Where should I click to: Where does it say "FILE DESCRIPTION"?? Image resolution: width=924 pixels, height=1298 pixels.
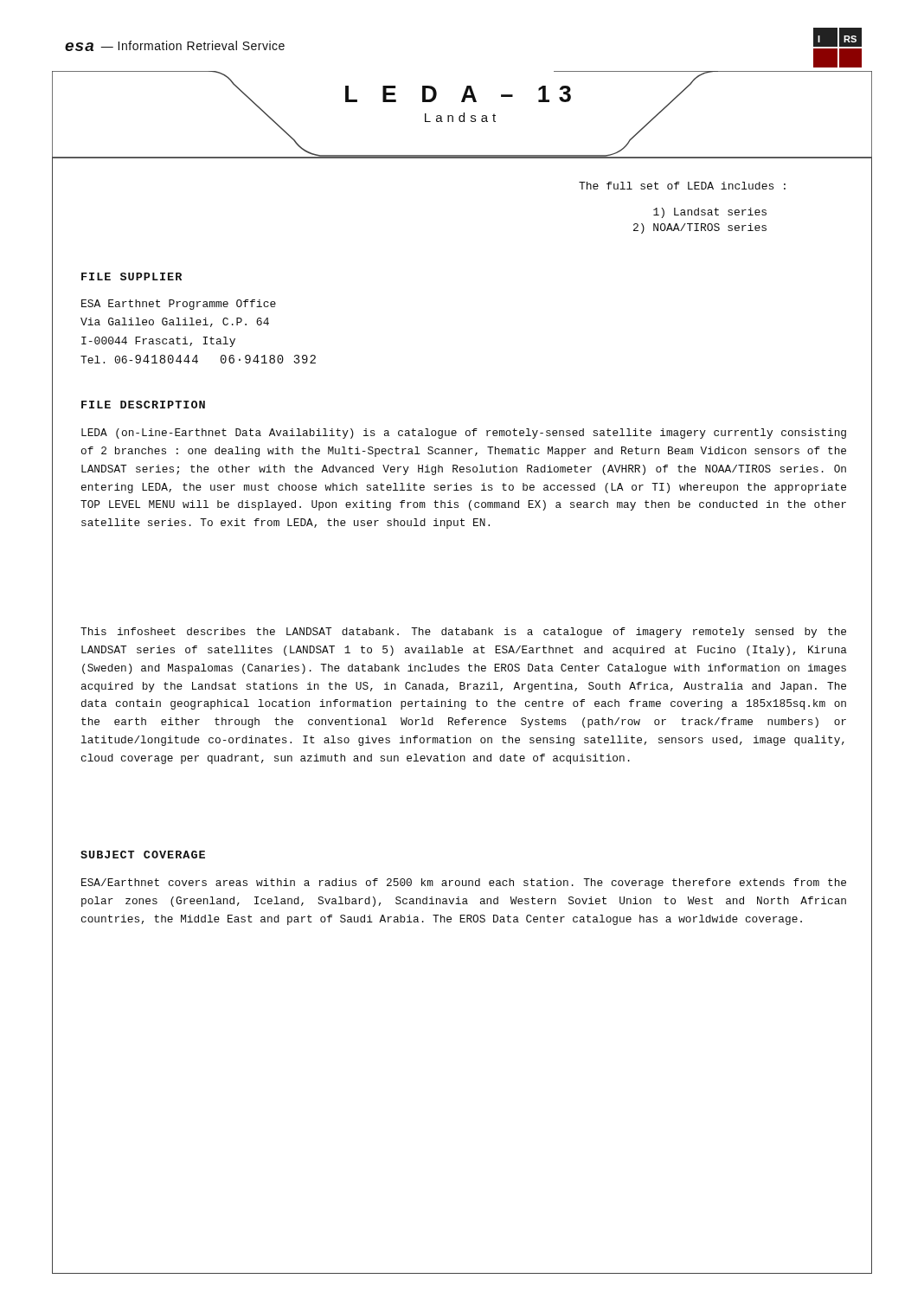pyautogui.click(x=143, y=405)
